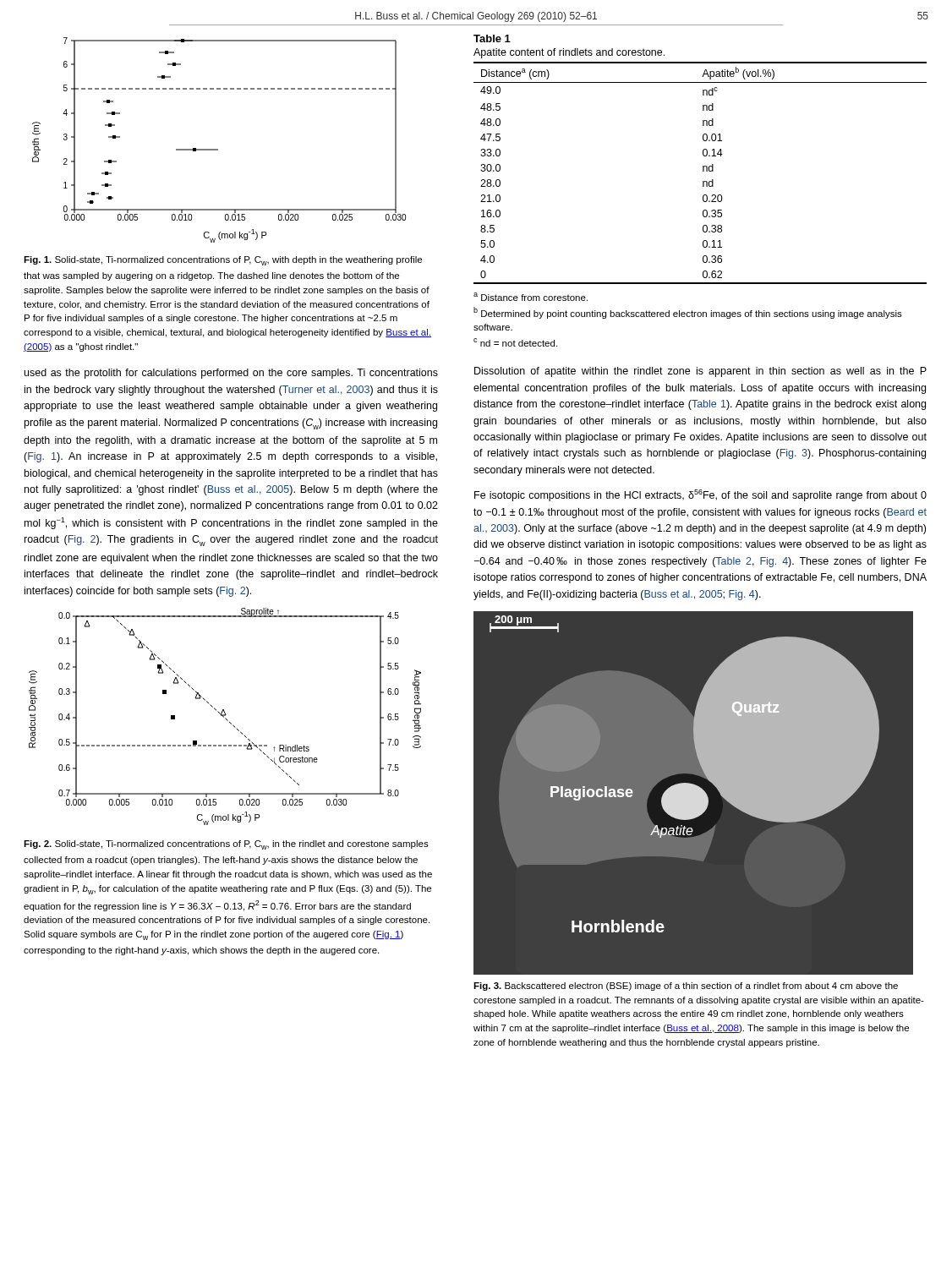Click the caption that begins "Fig. 1. Solid-state, Ti-normalized concentrations of P, Cw,"
This screenshot has height=1268, width=952.
(x=227, y=303)
